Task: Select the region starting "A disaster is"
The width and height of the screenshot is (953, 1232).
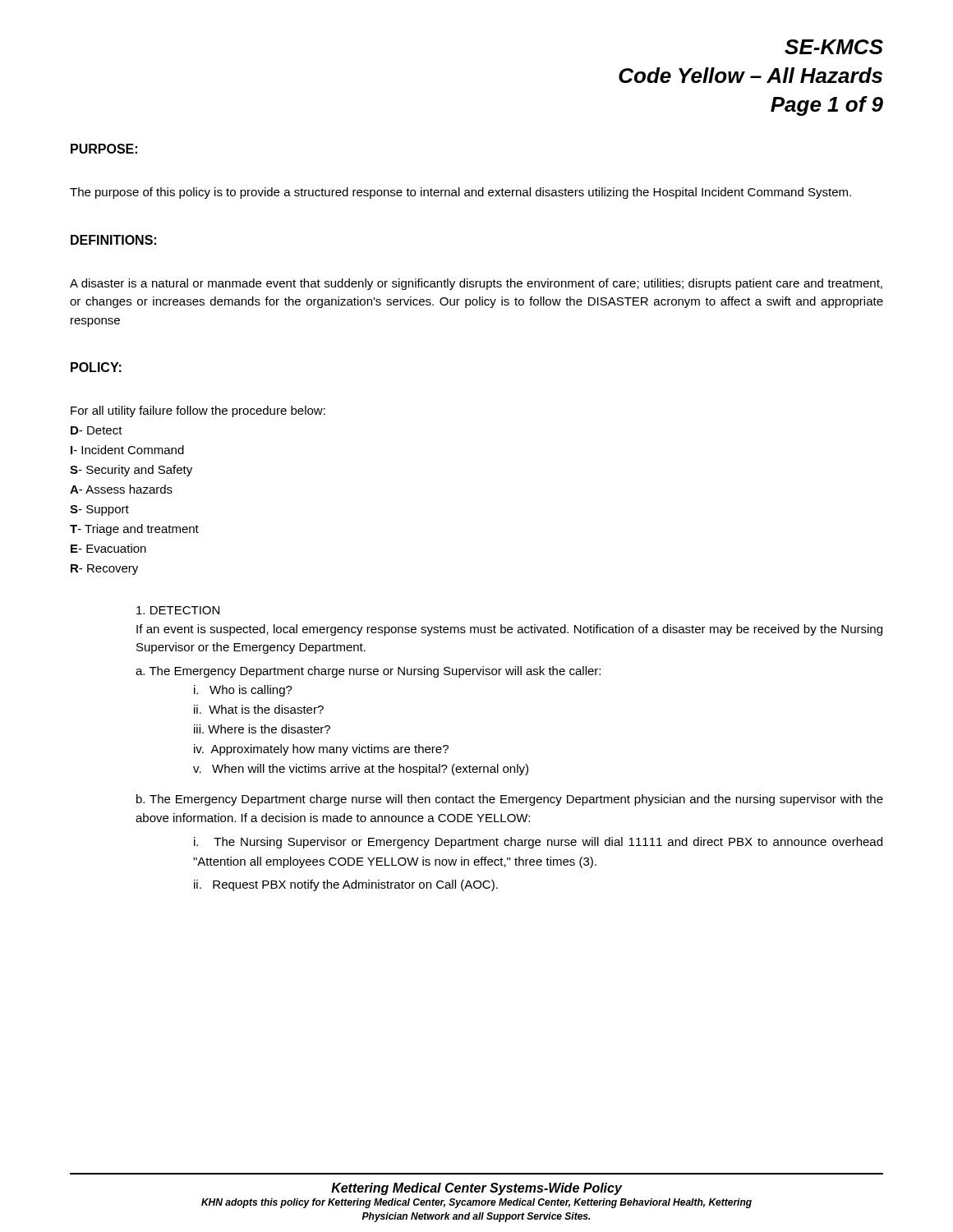Action: coord(476,301)
